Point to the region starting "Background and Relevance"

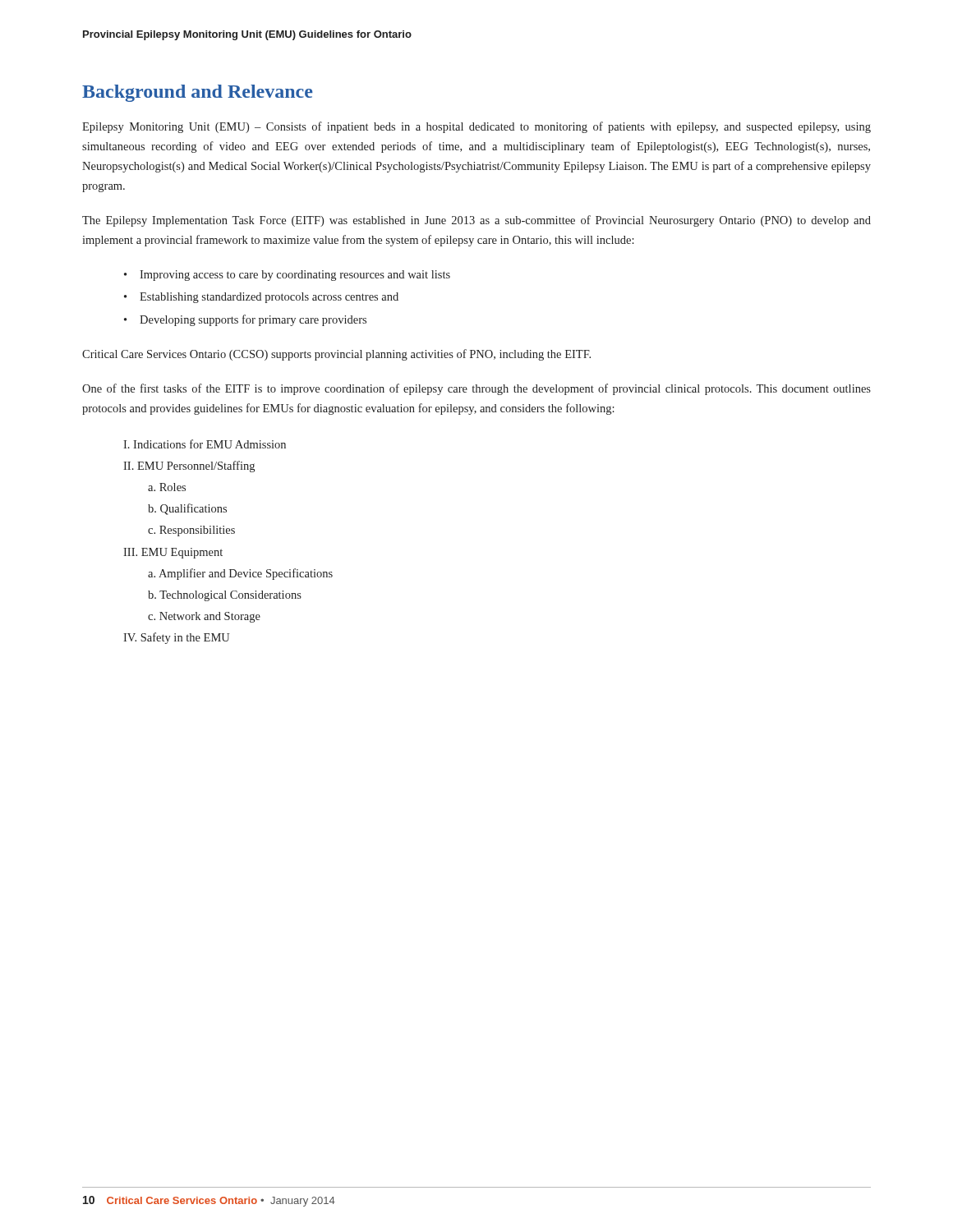point(198,80)
